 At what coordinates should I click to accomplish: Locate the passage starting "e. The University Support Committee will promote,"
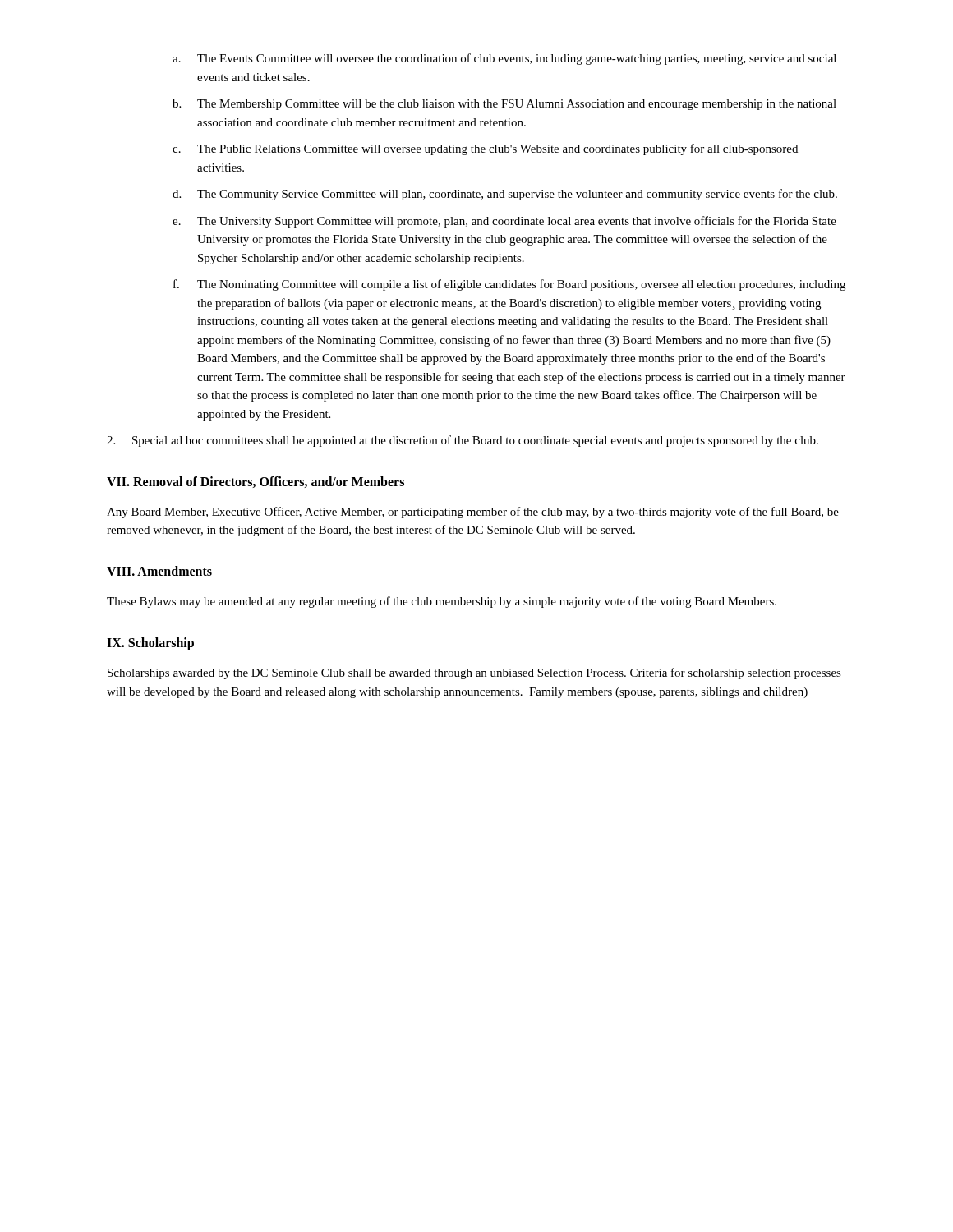pyautogui.click(x=509, y=239)
